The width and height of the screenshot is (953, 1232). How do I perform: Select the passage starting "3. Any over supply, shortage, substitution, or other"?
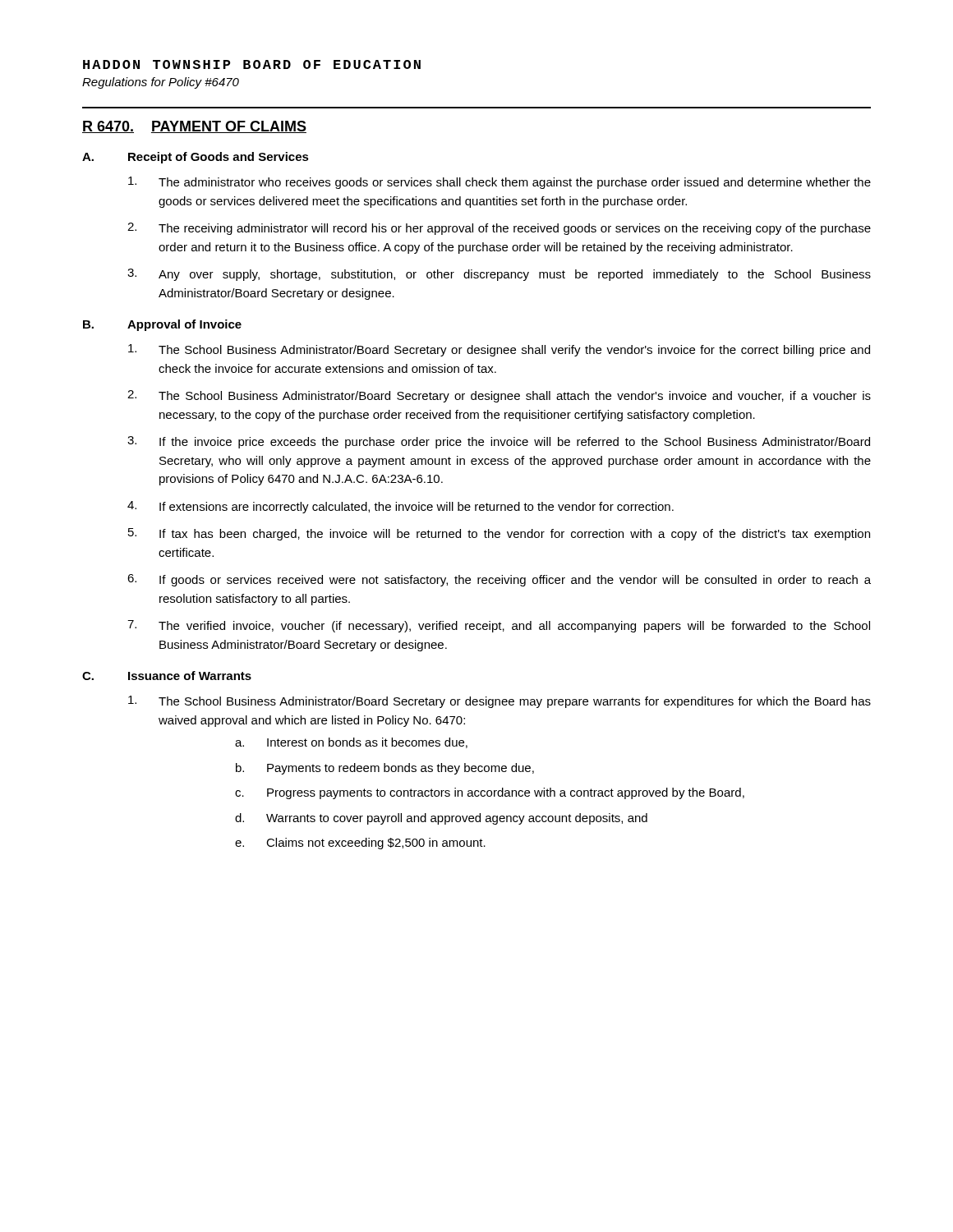click(499, 284)
